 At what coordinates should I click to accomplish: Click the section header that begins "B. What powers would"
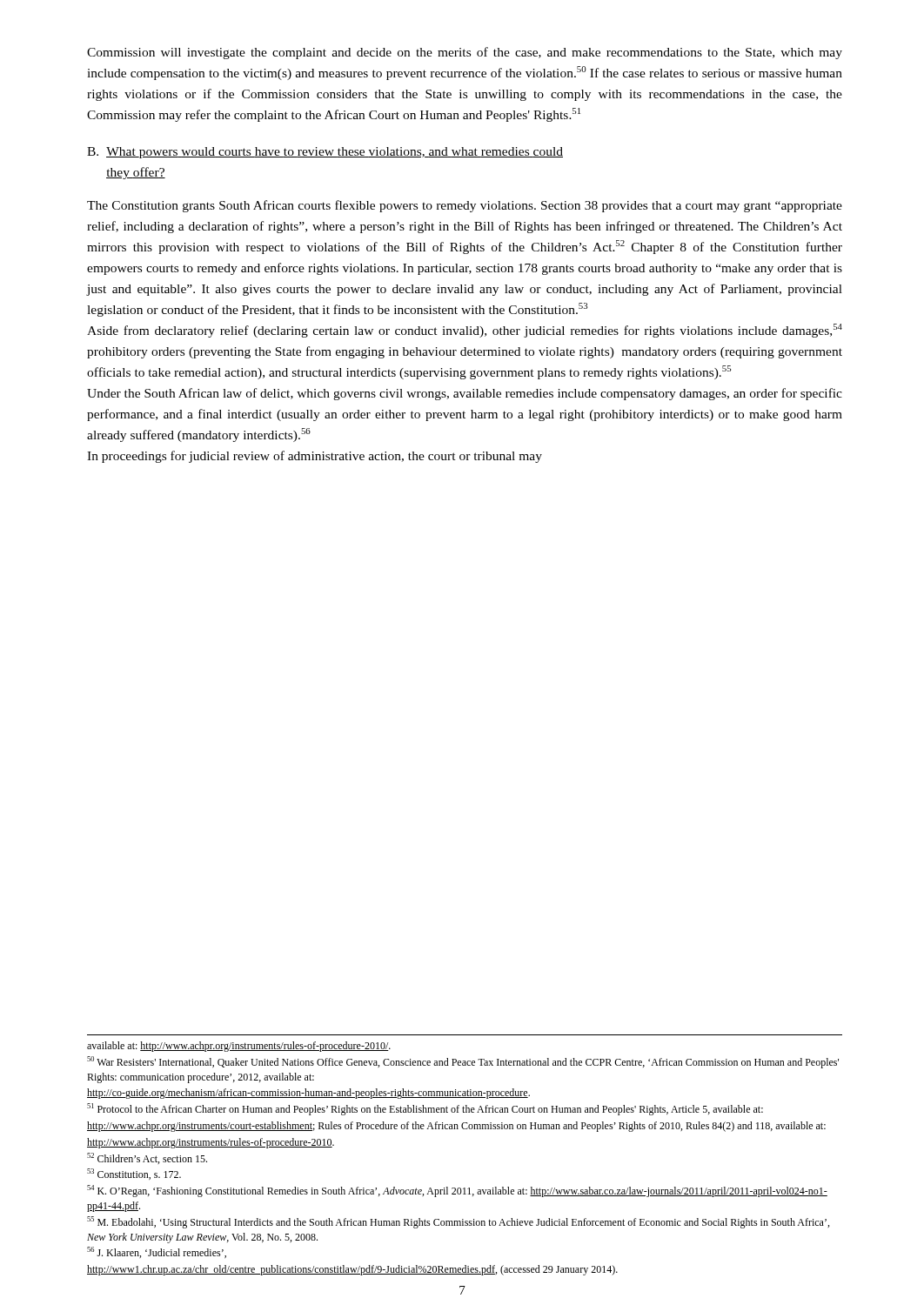click(x=325, y=162)
